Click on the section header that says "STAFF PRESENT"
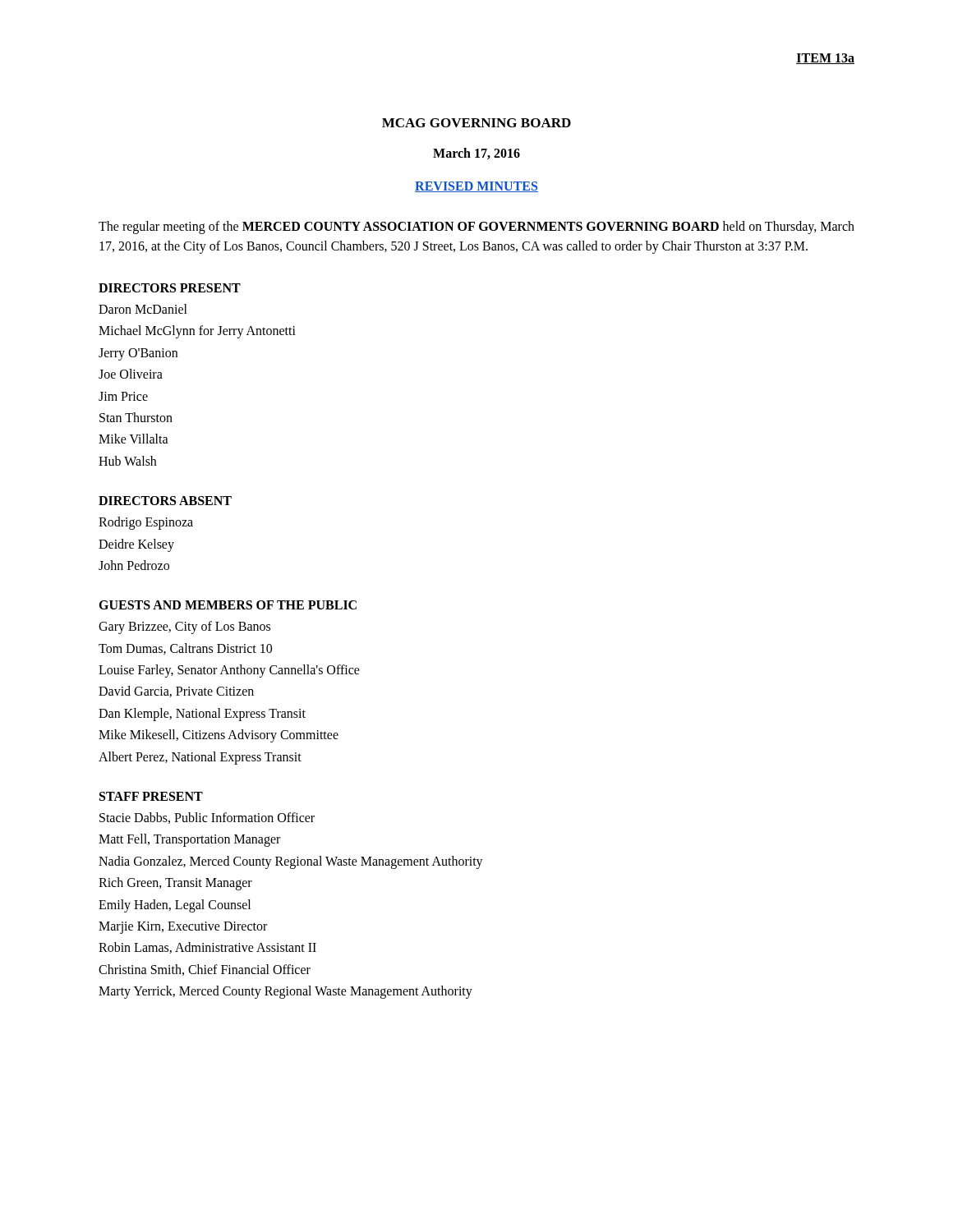Image resolution: width=953 pixels, height=1232 pixels. click(151, 796)
